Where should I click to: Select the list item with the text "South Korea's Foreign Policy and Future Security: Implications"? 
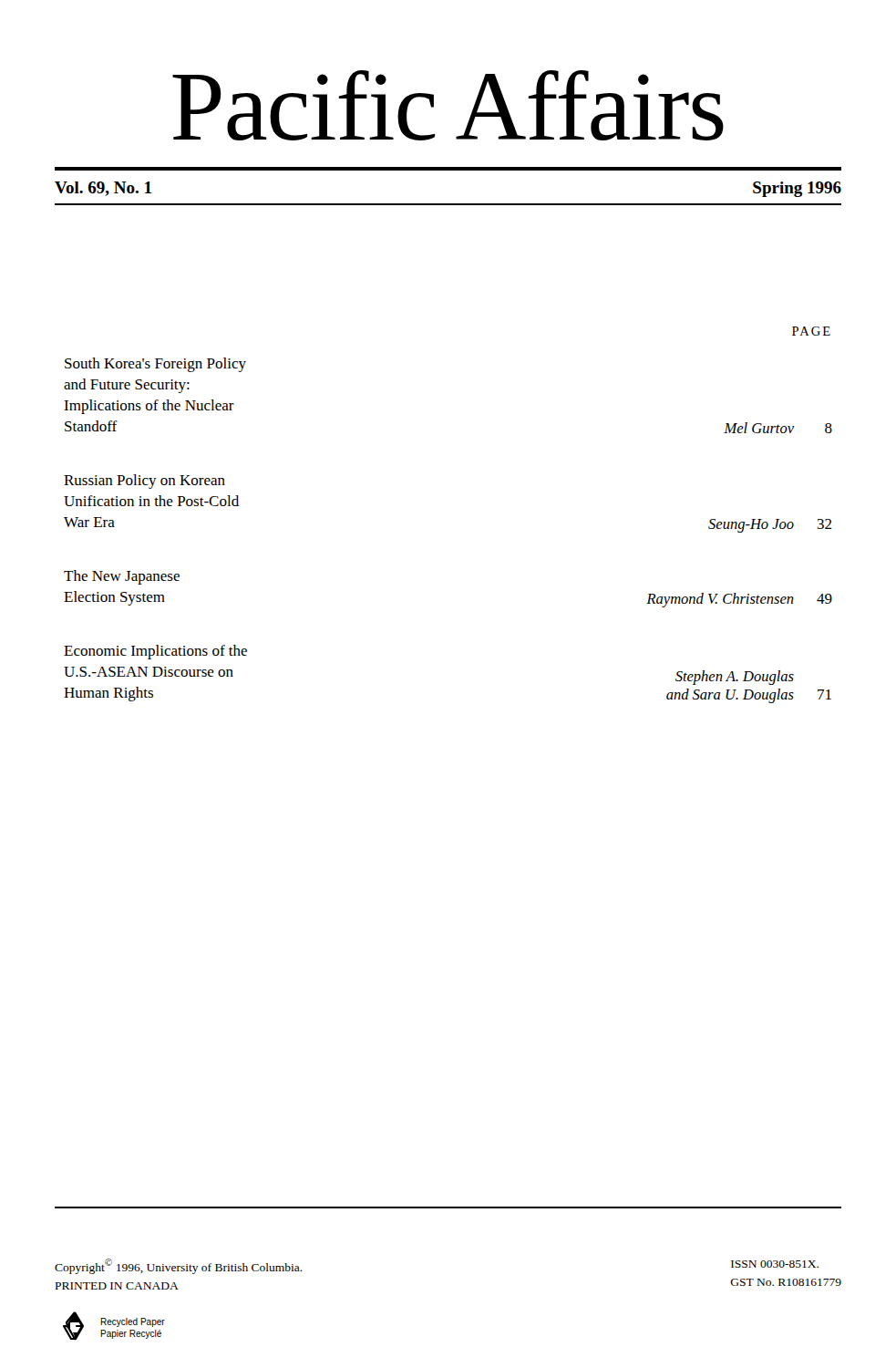click(155, 365)
